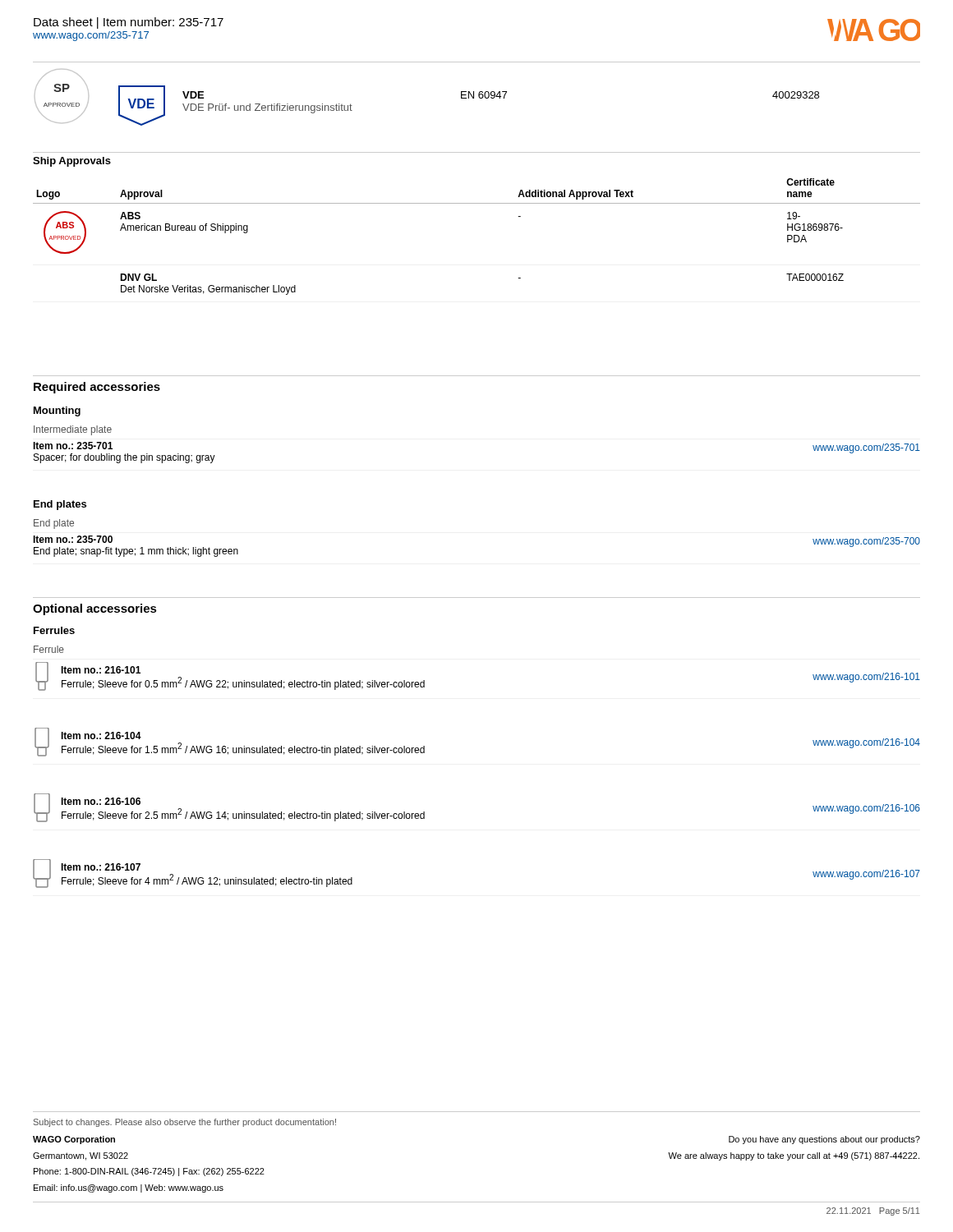Where does it say "EN 60947"?
Screen dimensions: 1232x953
pyautogui.click(x=484, y=95)
